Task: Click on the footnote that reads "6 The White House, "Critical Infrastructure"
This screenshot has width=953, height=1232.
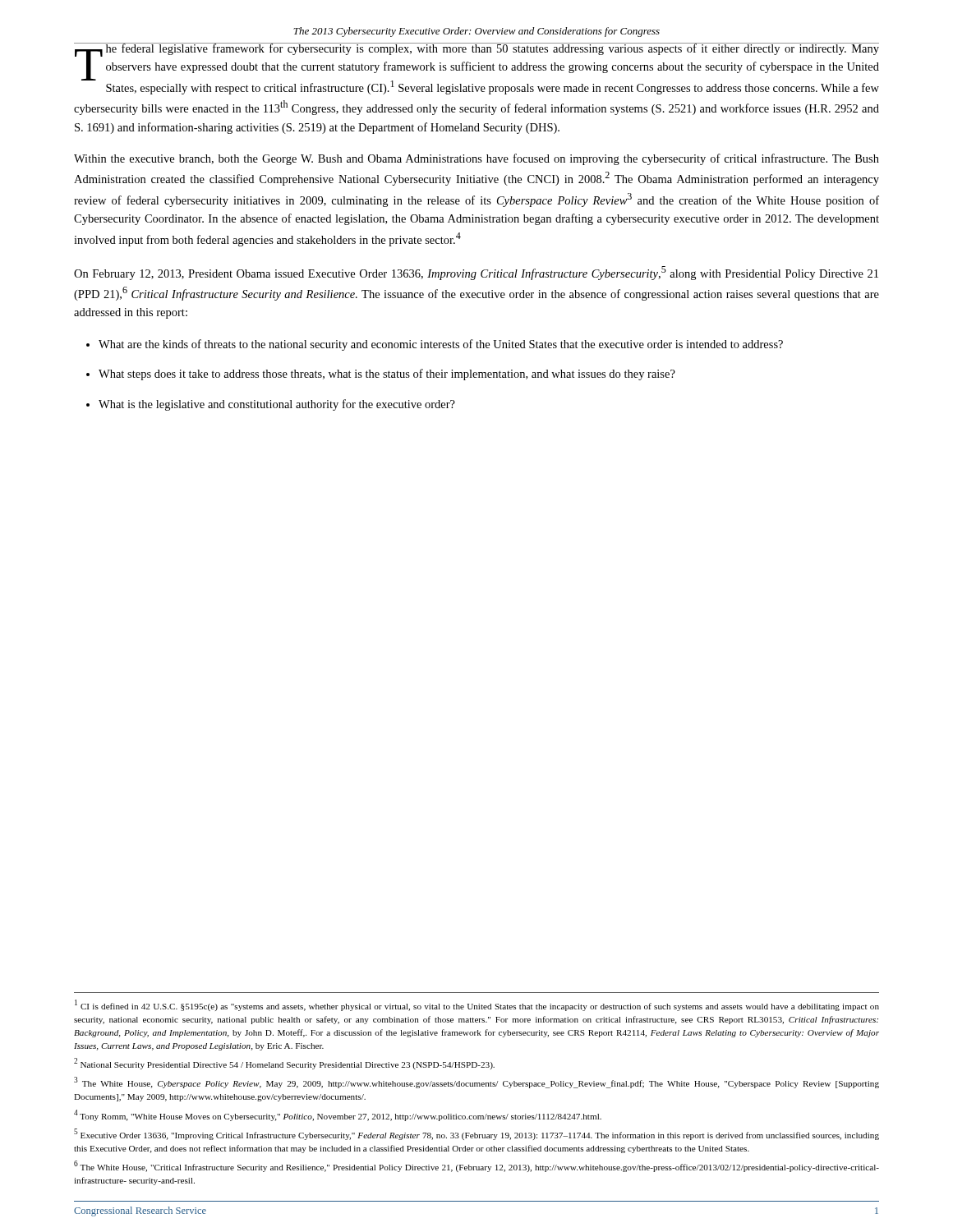Action: [476, 1172]
